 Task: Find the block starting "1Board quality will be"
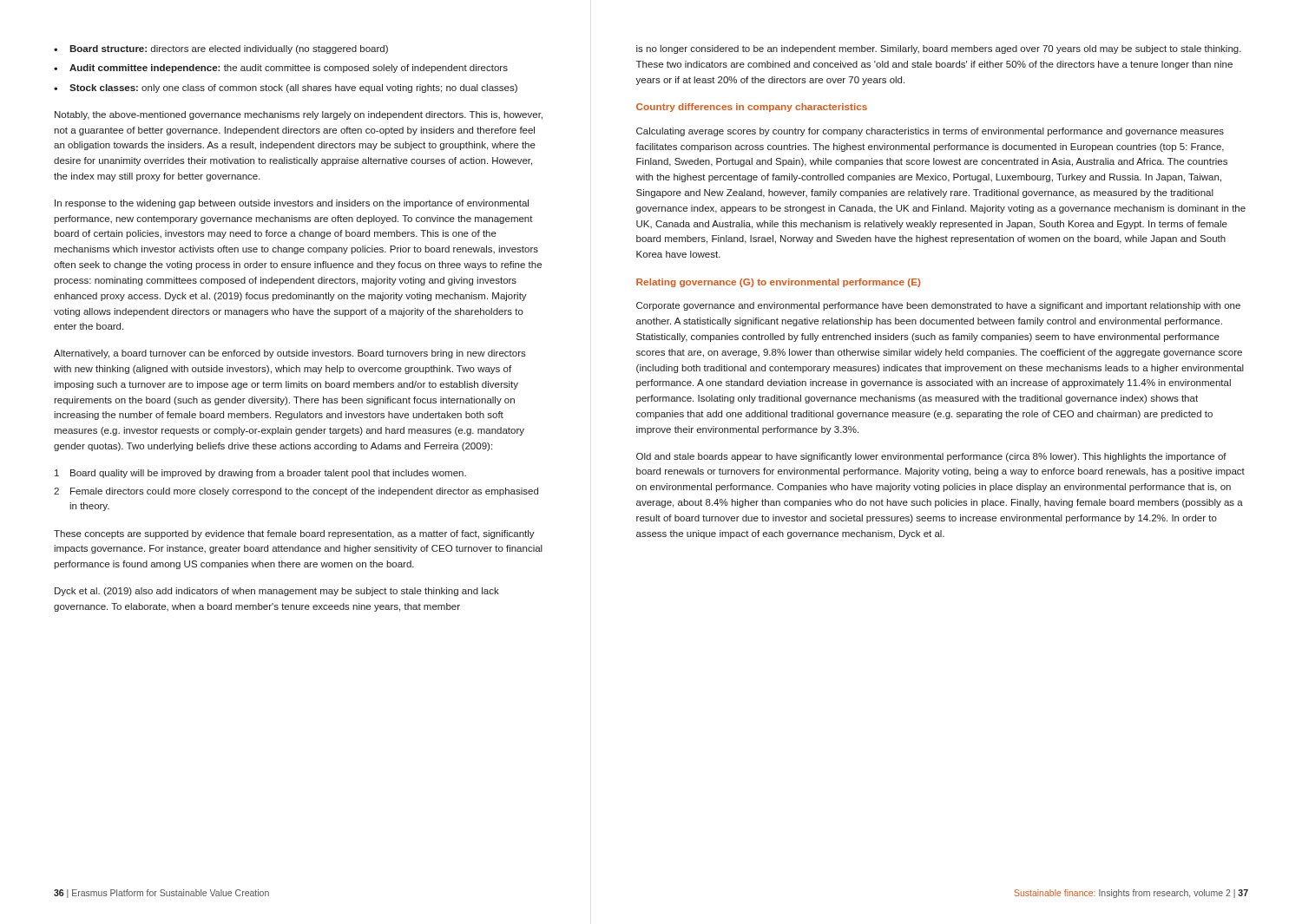(x=260, y=473)
